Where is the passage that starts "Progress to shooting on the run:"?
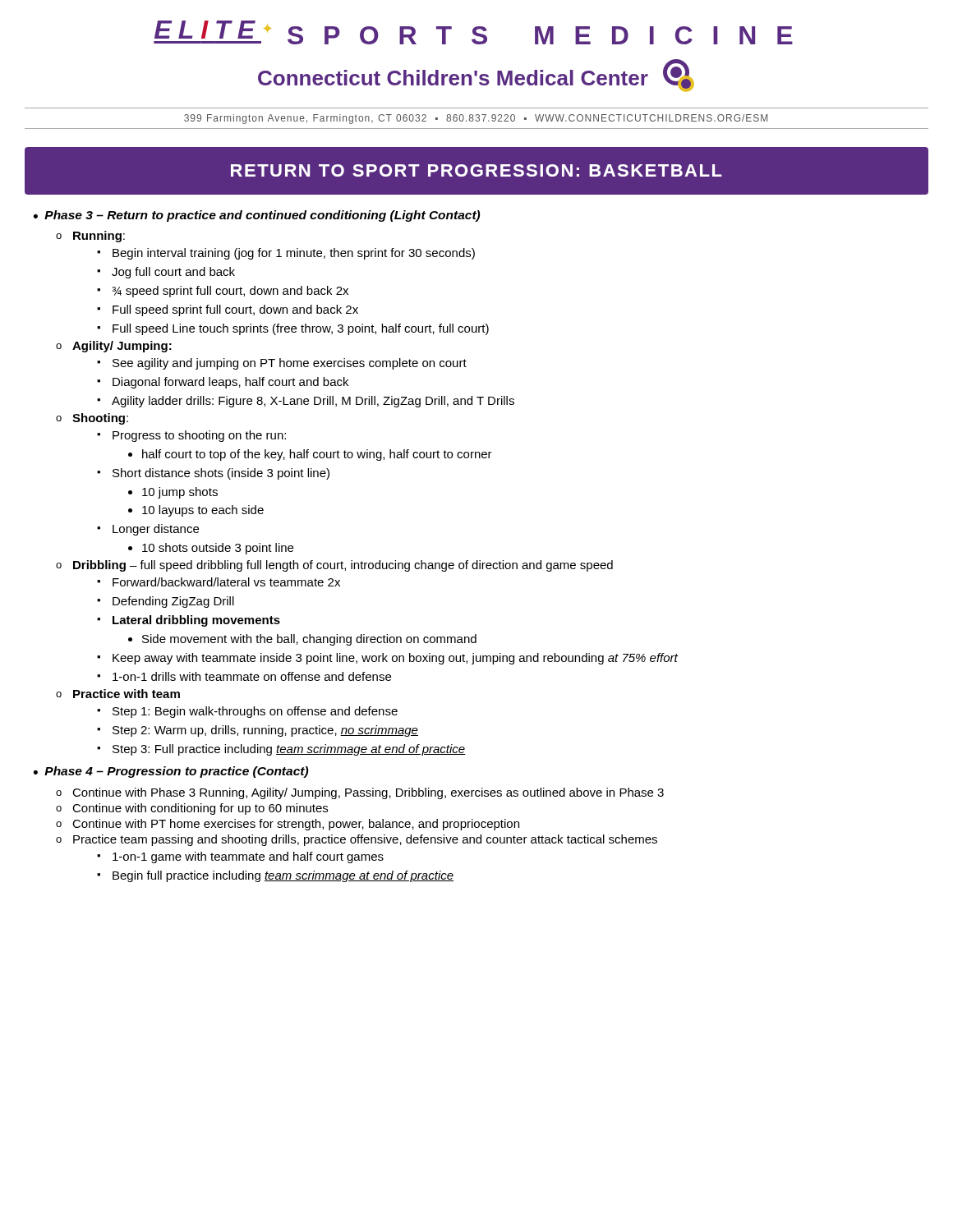This screenshot has width=953, height=1232. [199, 436]
